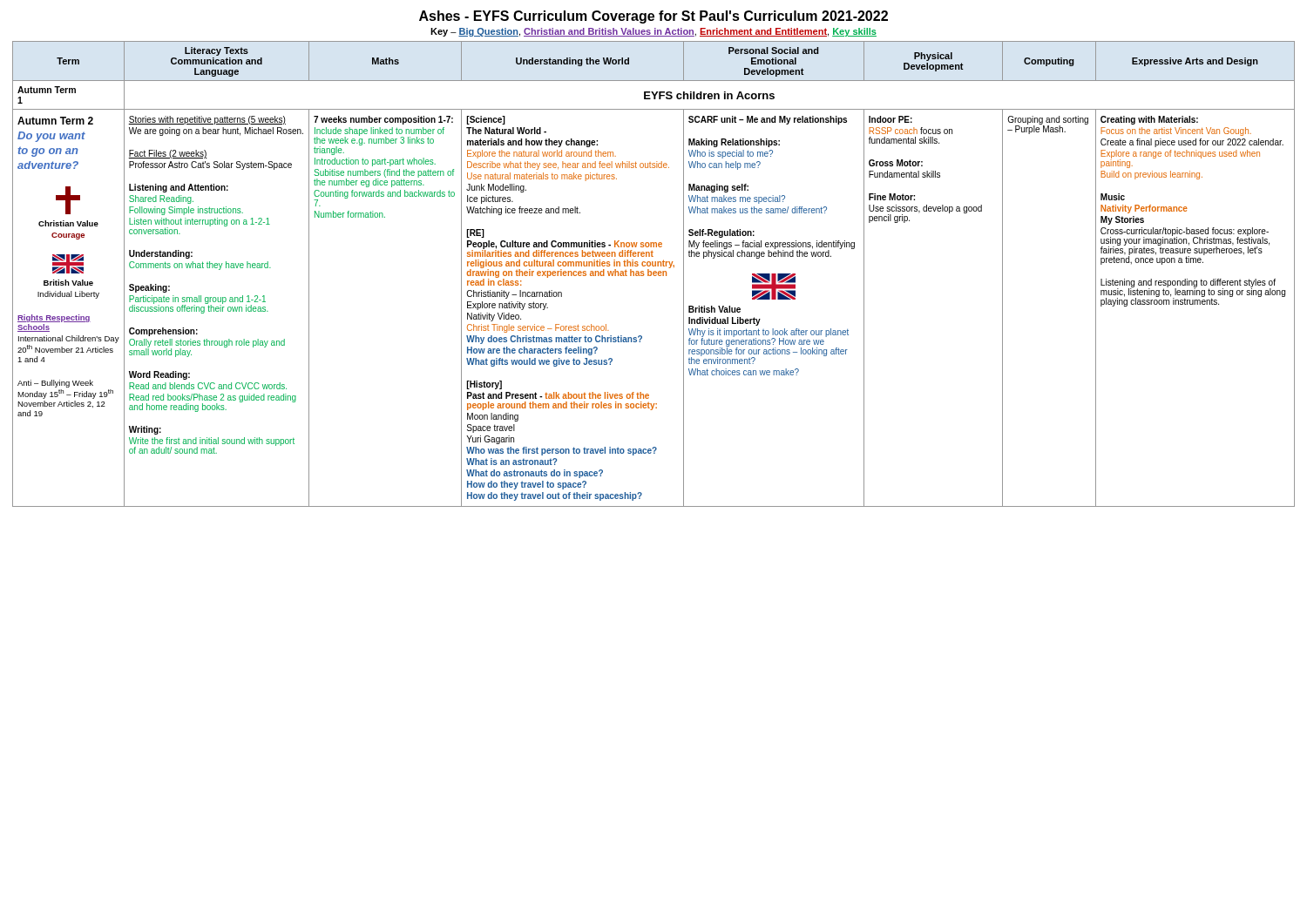
Task: Click on the table containing "Understanding the World"
Action: point(654,274)
